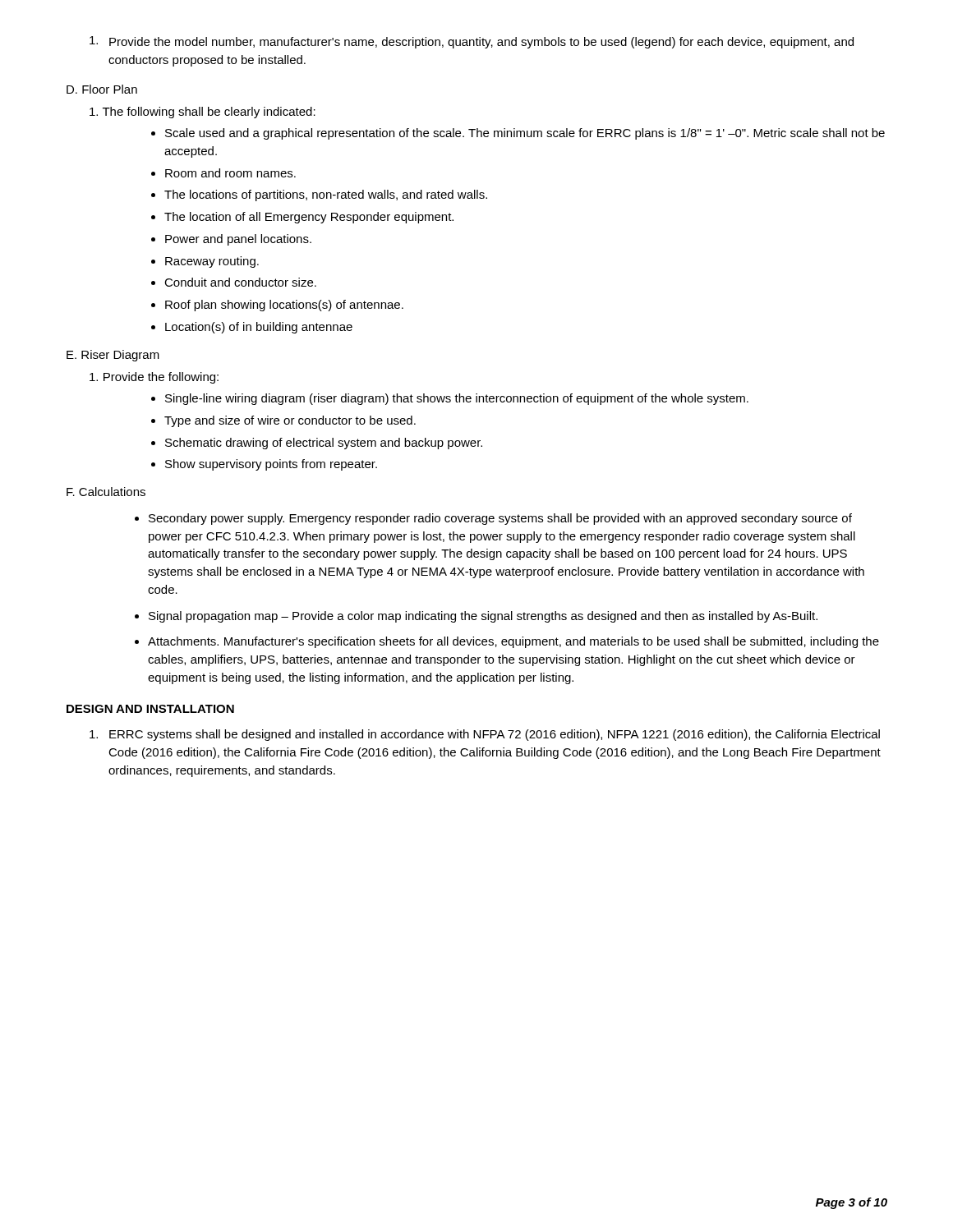Image resolution: width=953 pixels, height=1232 pixels.
Task: Find the block starting "Power and panel locations."
Action: pos(238,238)
